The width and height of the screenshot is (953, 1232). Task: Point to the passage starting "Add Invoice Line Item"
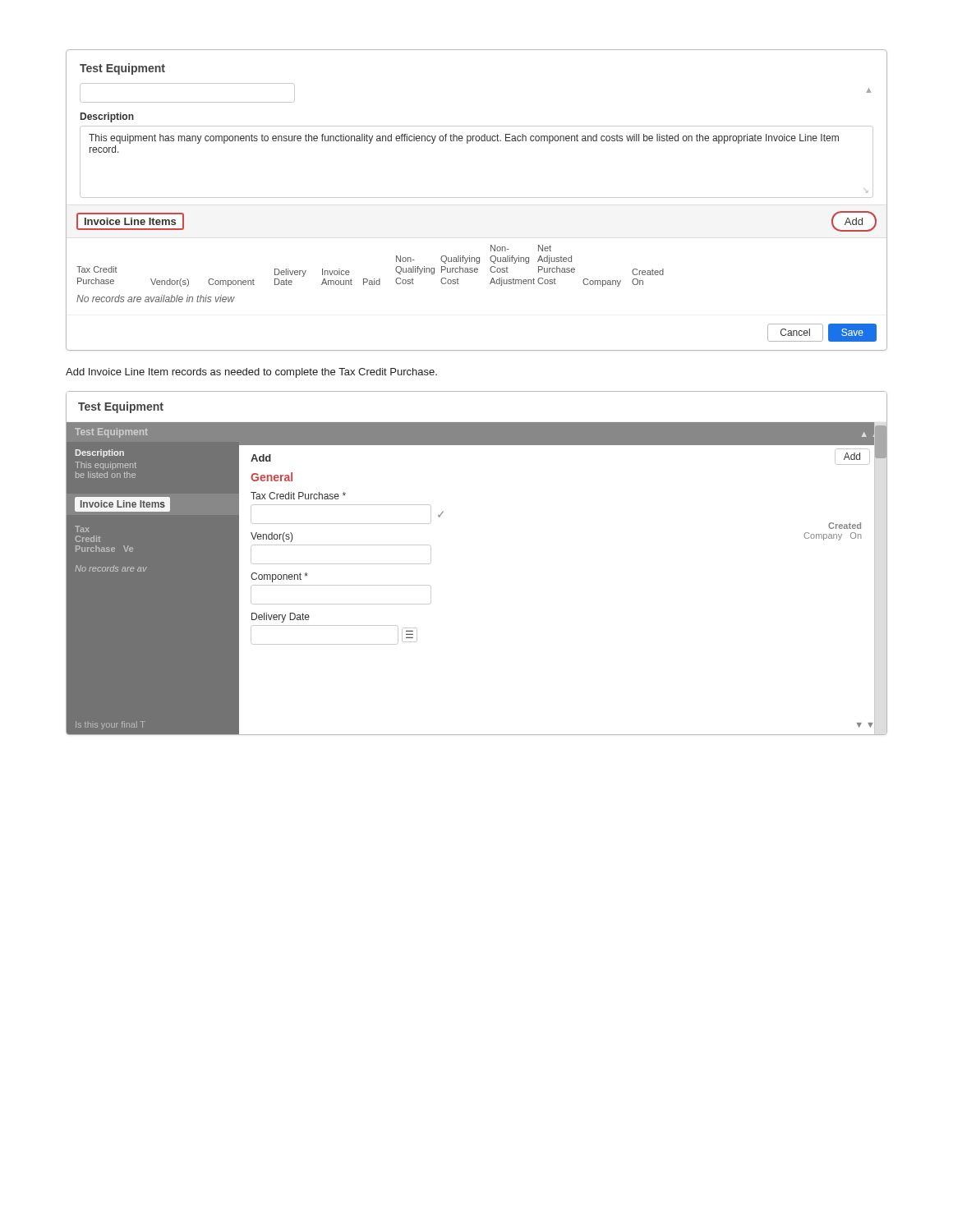[252, 371]
